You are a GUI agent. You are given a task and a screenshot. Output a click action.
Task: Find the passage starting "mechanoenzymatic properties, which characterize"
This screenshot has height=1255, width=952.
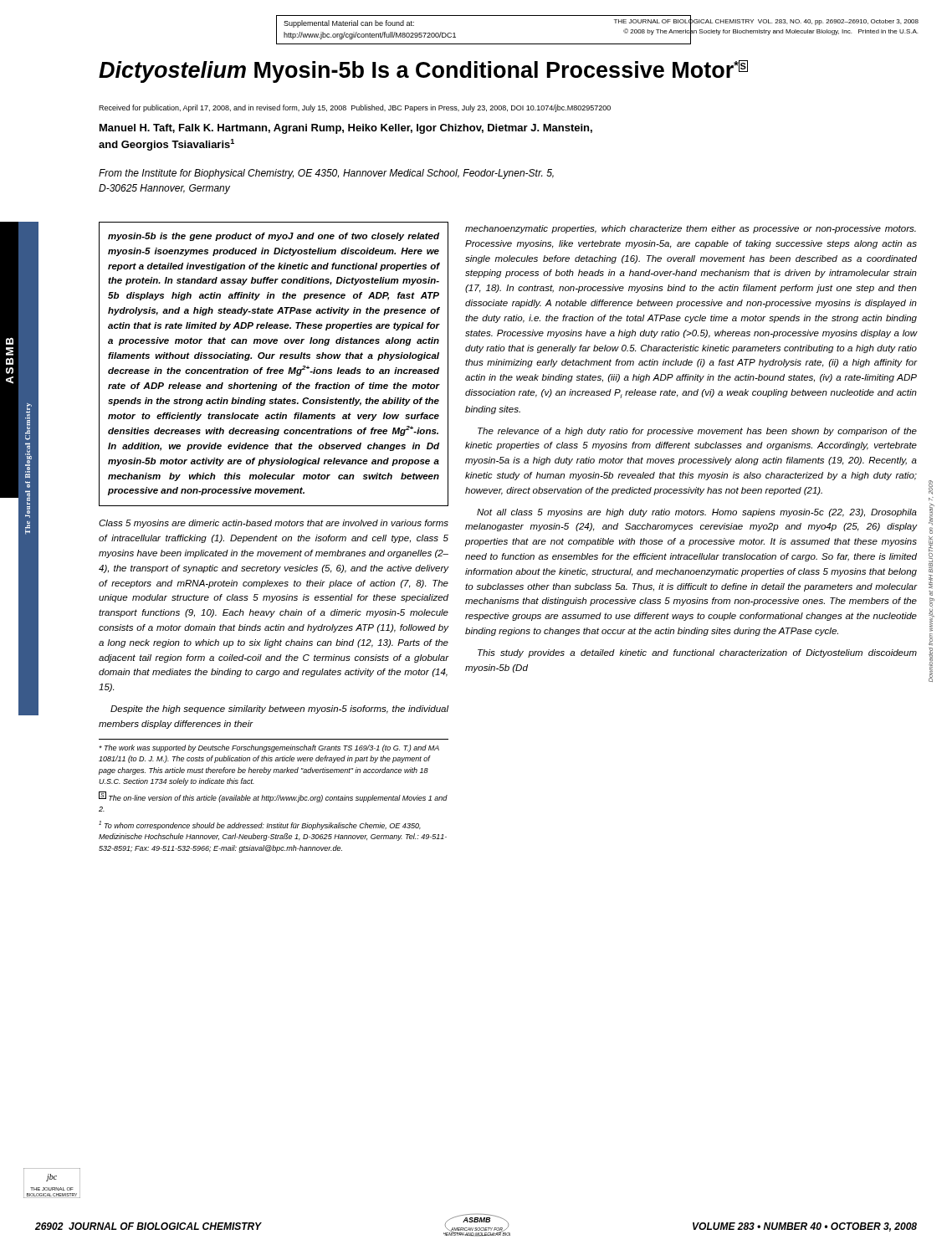pyautogui.click(x=691, y=452)
